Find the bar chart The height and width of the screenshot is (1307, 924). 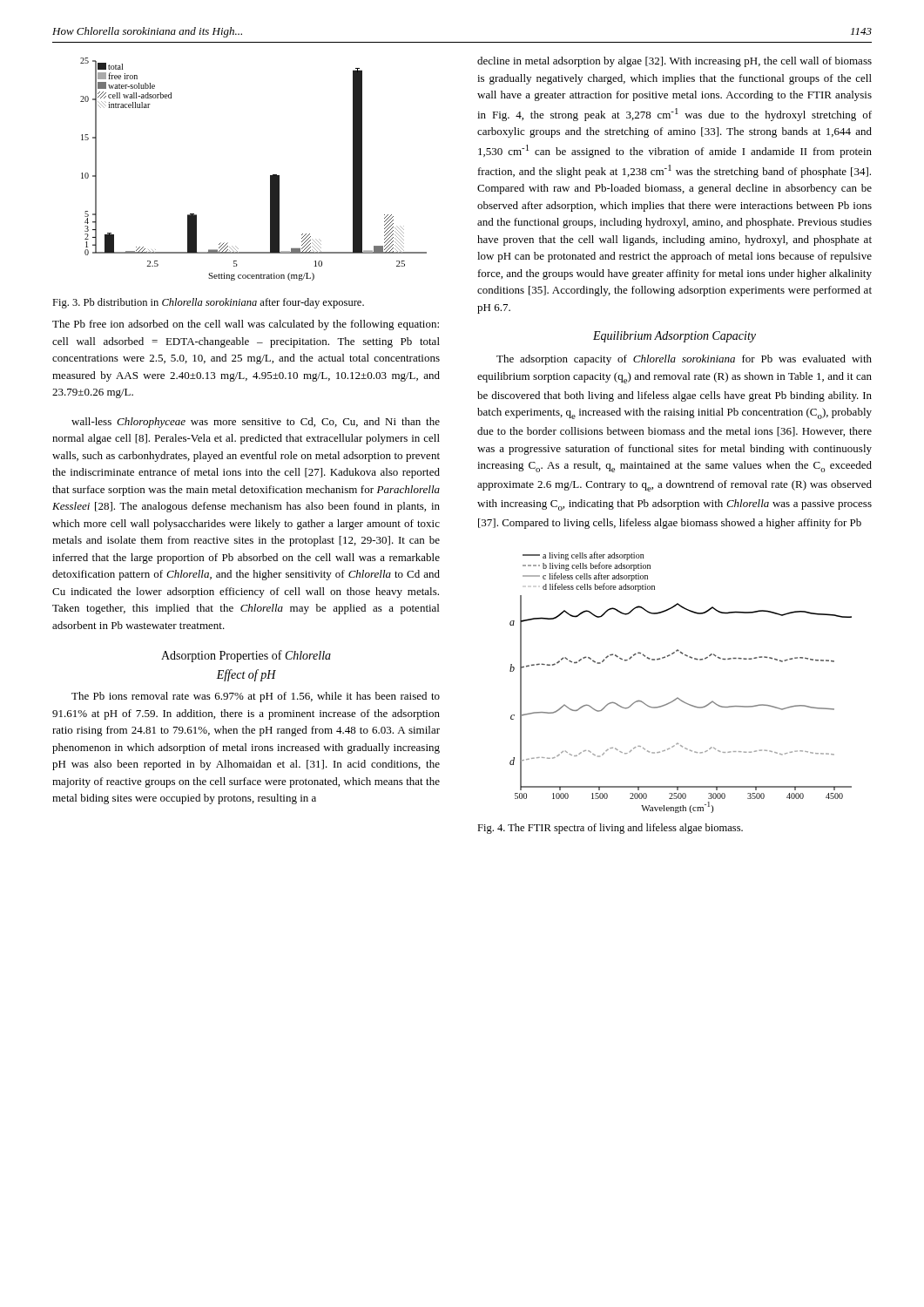tap(246, 172)
